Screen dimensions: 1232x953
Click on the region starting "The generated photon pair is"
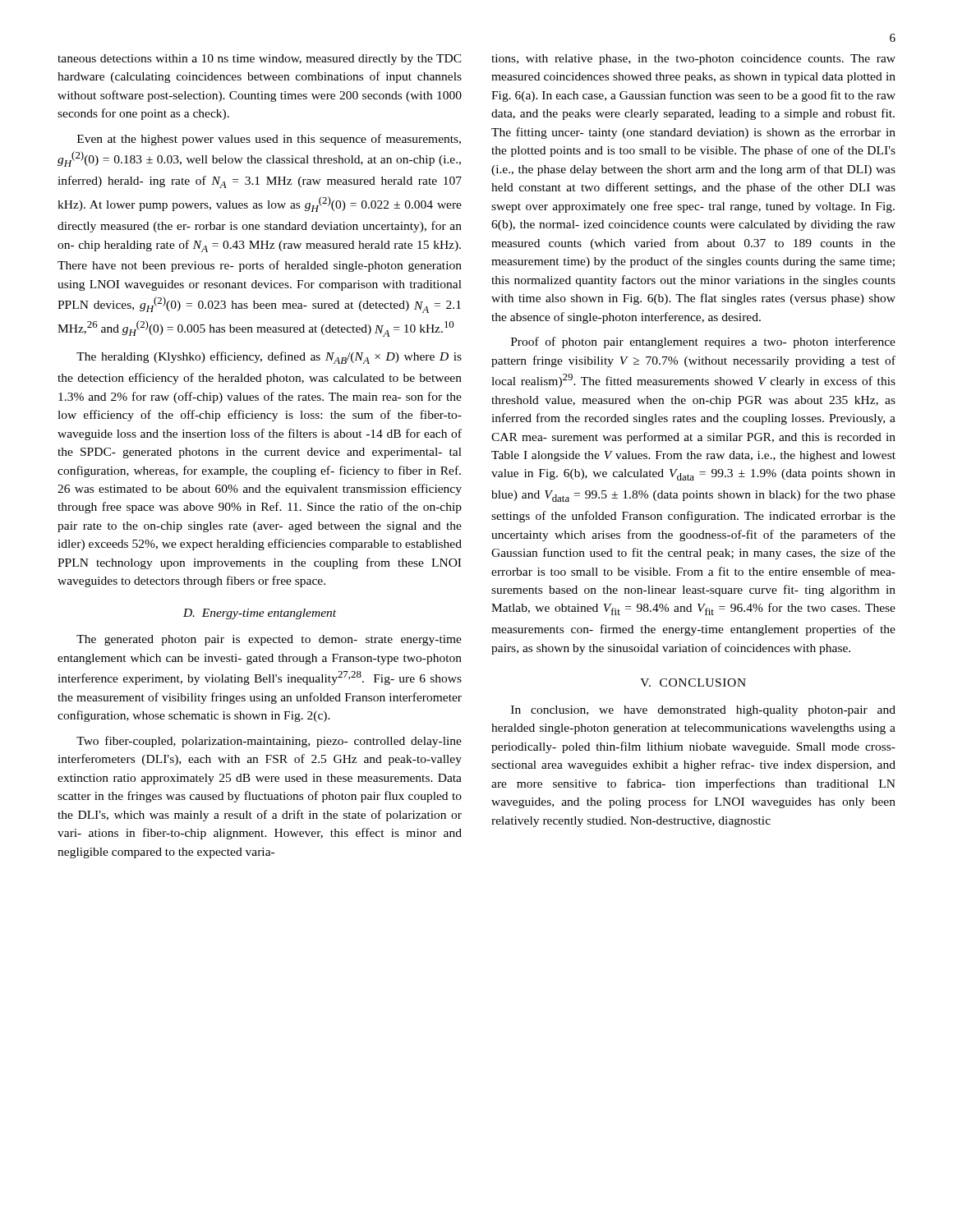click(x=260, y=745)
